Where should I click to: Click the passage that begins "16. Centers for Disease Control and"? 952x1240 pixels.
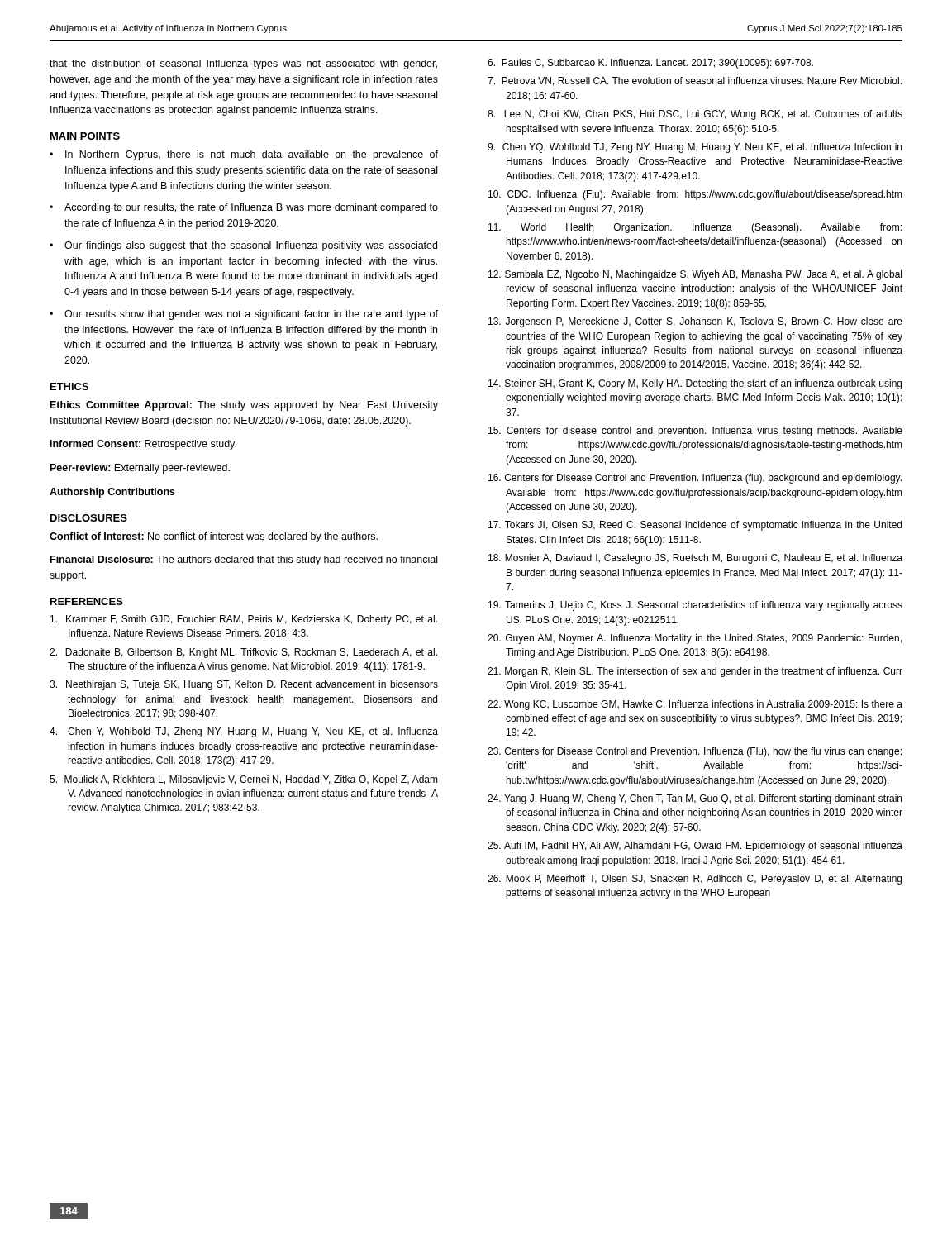(695, 492)
